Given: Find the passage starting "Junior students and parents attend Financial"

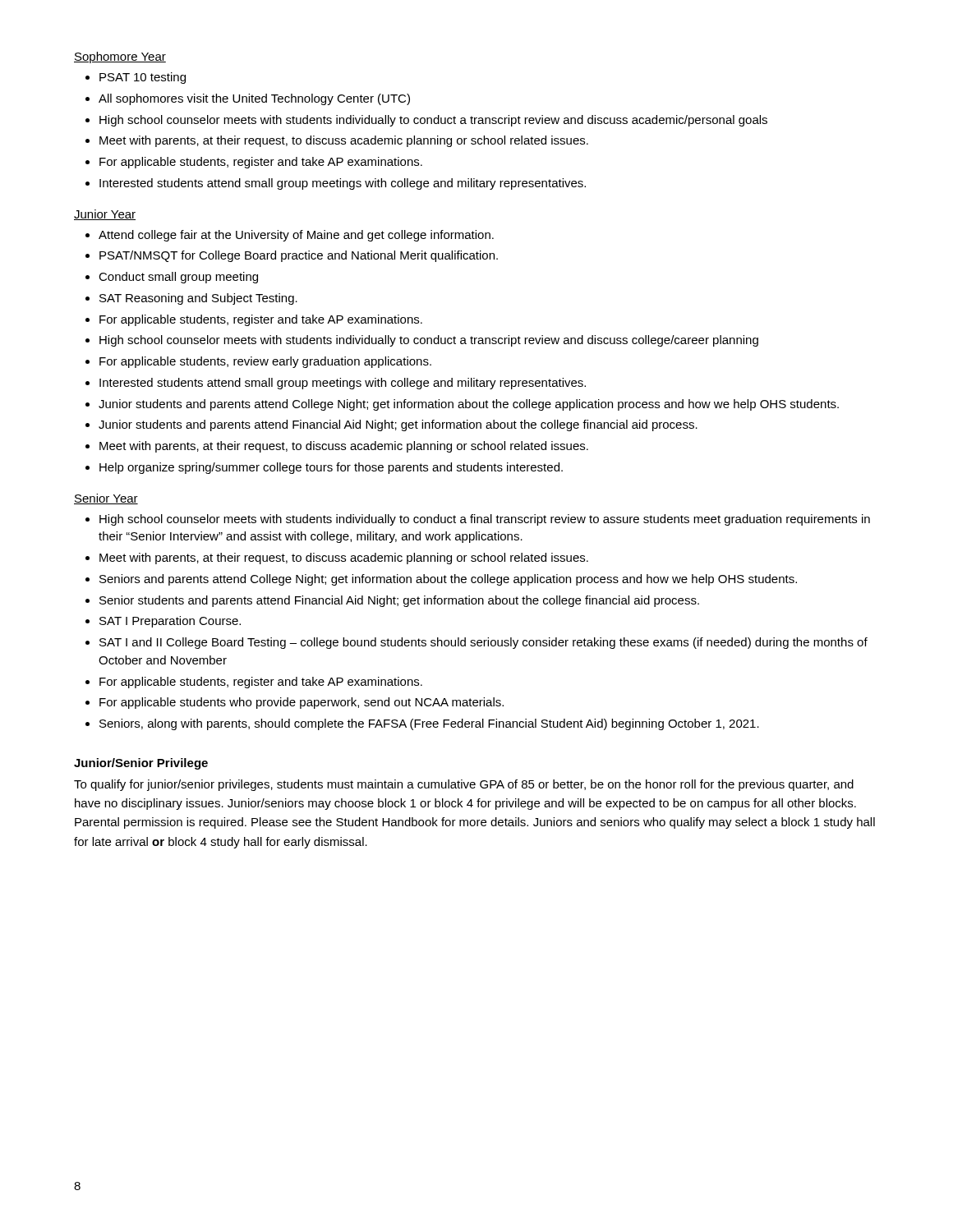Looking at the screenshot, I should point(398,424).
